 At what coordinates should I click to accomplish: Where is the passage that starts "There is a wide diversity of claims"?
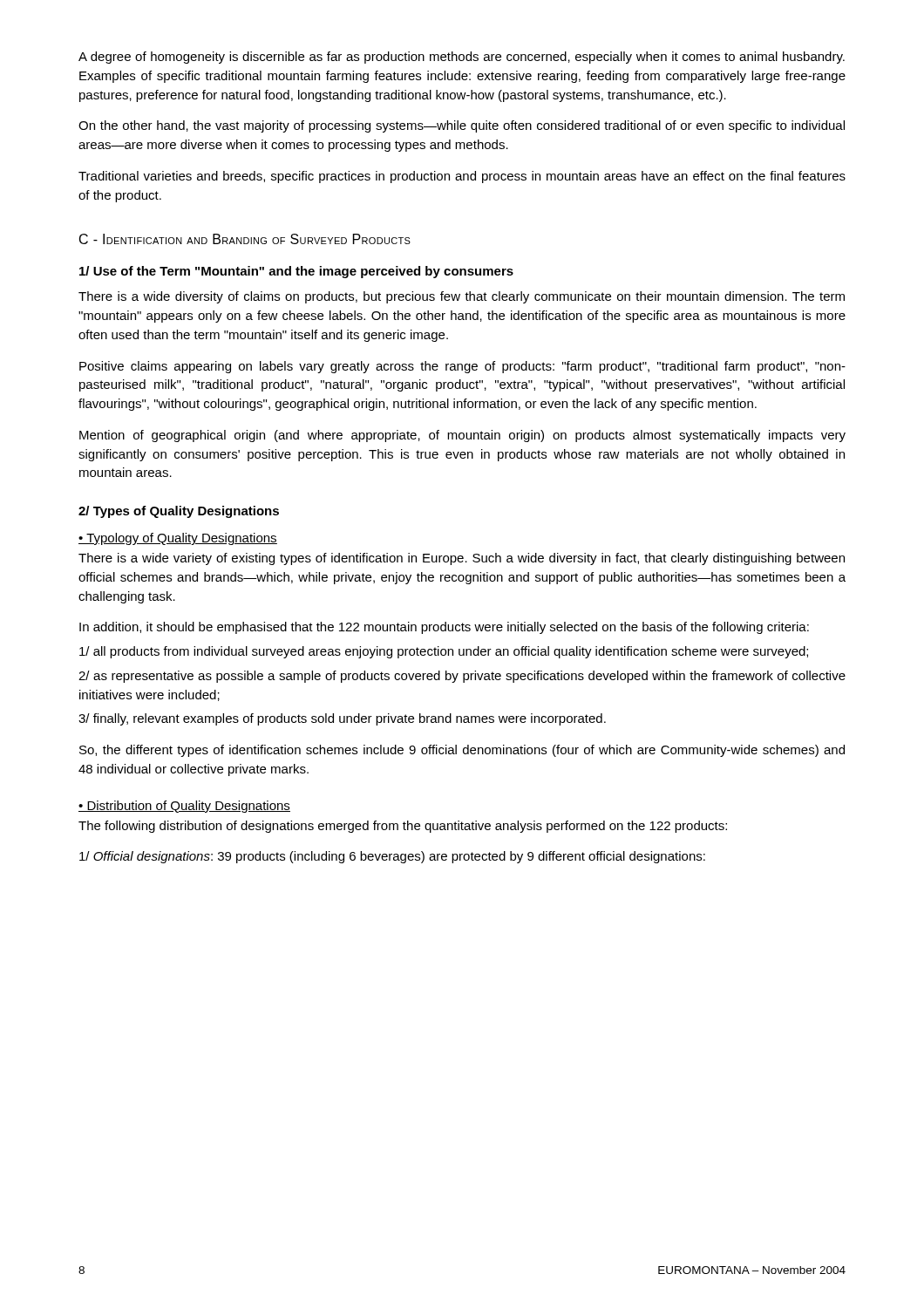(x=462, y=315)
